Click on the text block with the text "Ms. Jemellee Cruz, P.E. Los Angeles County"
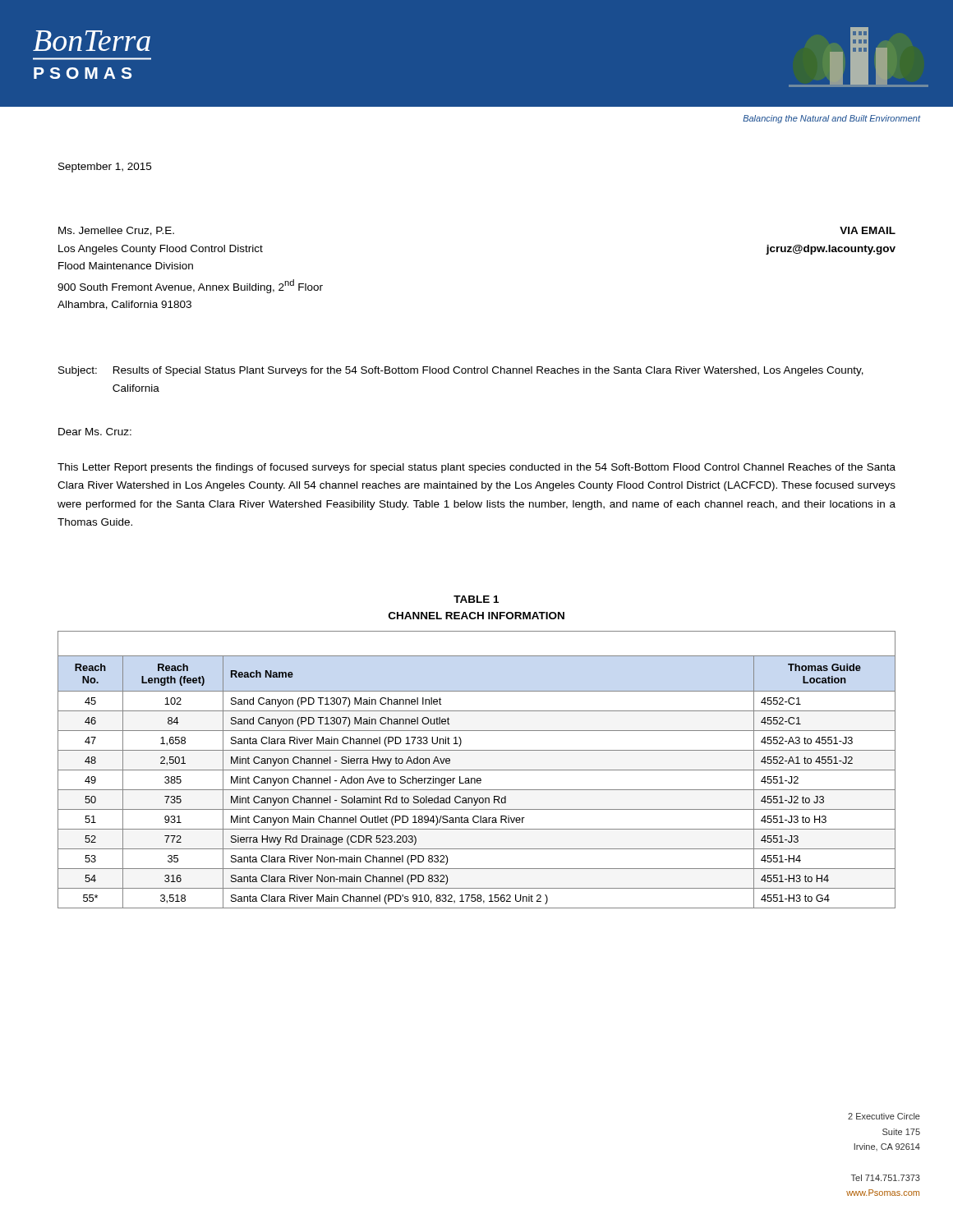The height and width of the screenshot is (1232, 953). 116,231
